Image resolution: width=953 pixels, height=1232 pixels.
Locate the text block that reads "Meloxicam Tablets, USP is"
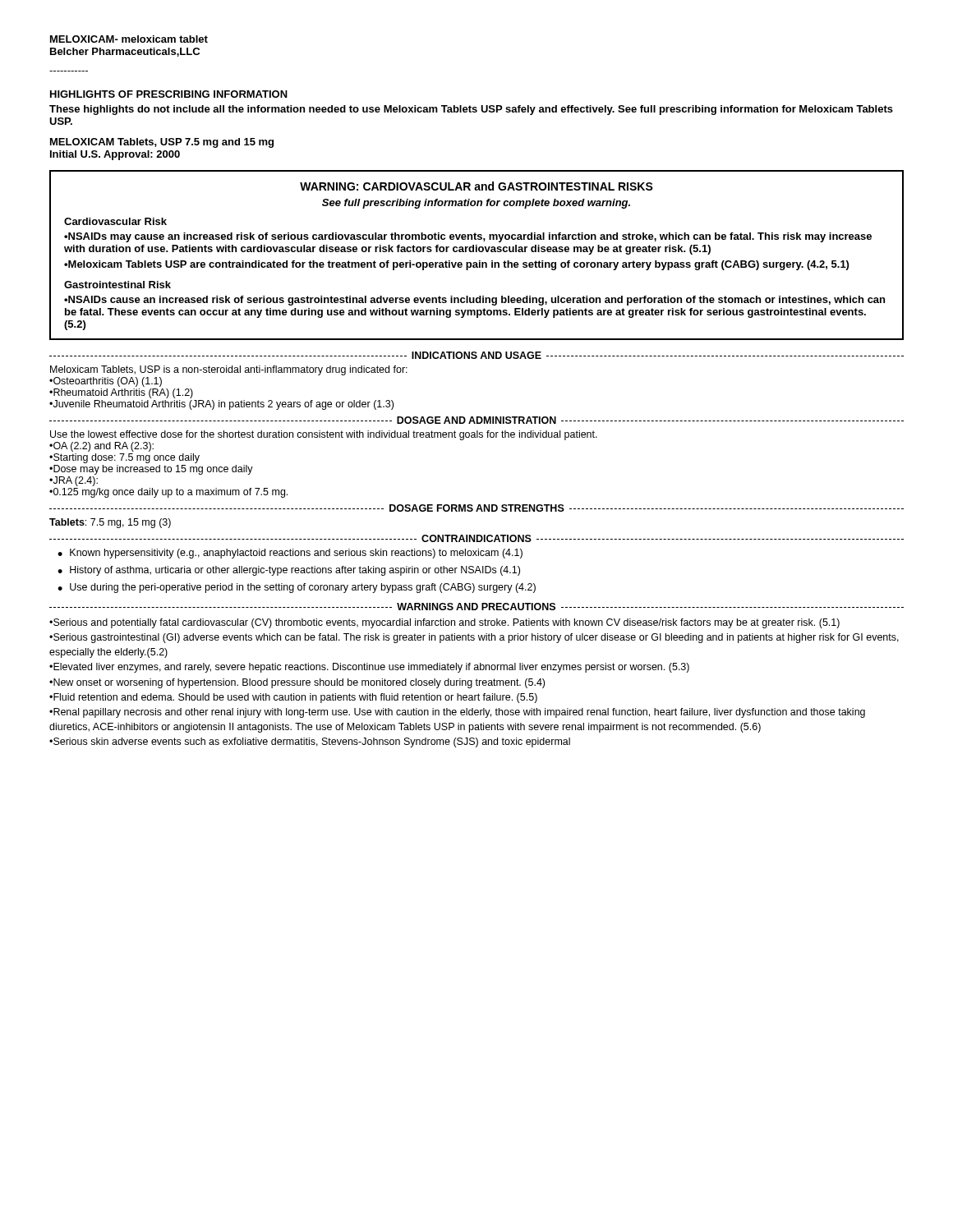pos(229,370)
